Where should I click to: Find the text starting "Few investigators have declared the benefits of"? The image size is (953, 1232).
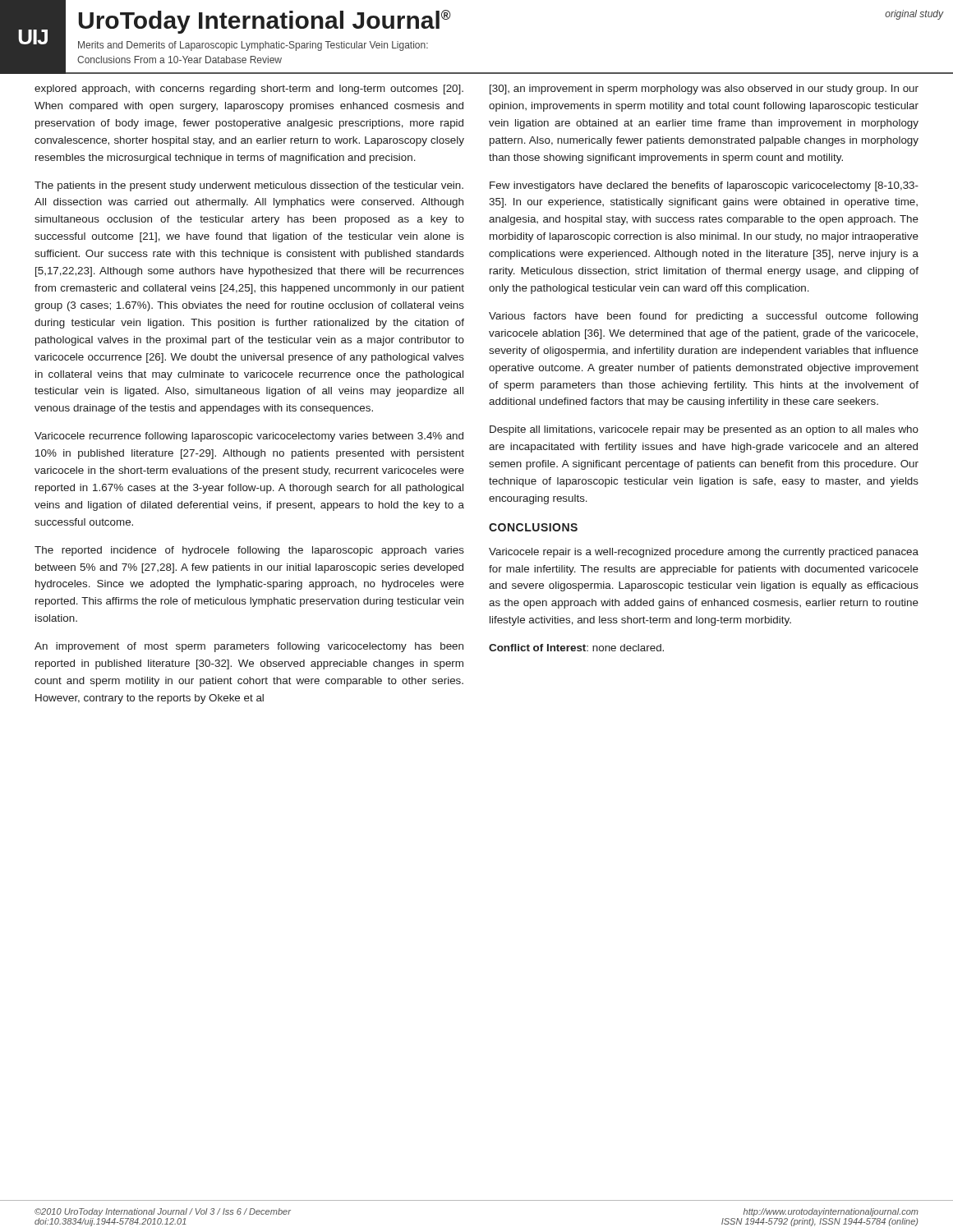coord(704,237)
